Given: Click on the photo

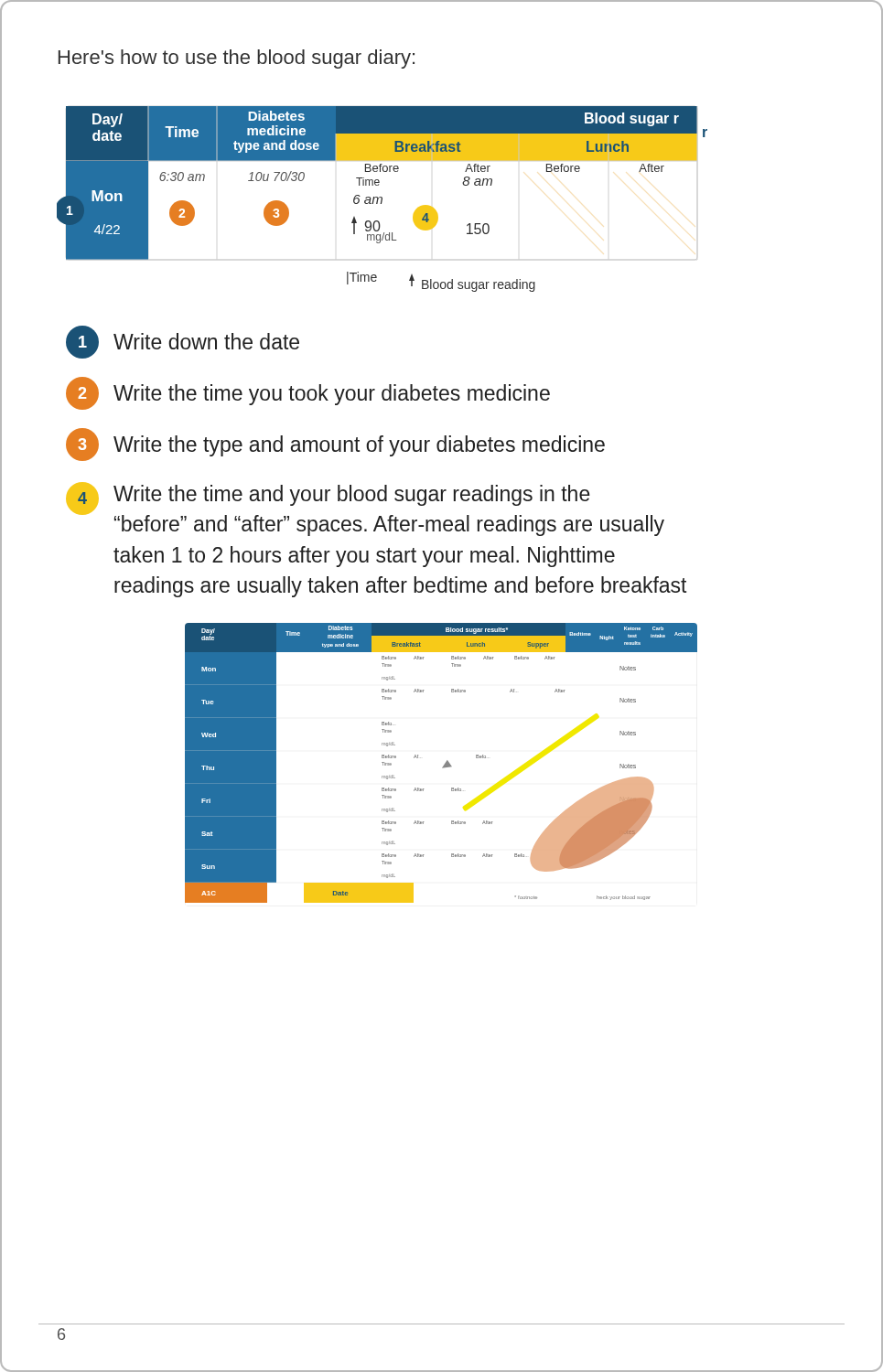Looking at the screenshot, I should click(446, 765).
